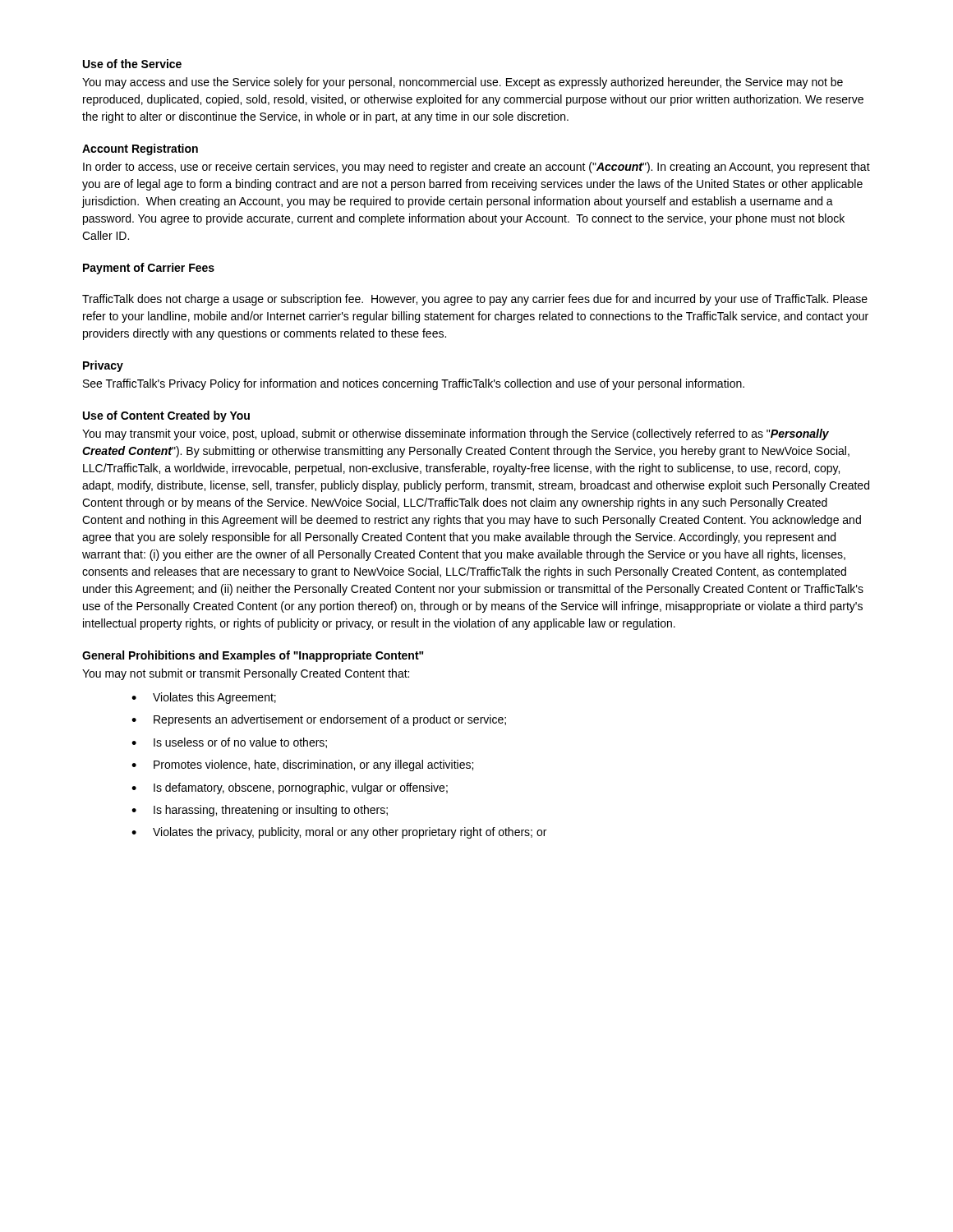Select the list item with the text "•Represents an advertisement or endorsement of a product"
The image size is (953, 1232).
coord(319,721)
